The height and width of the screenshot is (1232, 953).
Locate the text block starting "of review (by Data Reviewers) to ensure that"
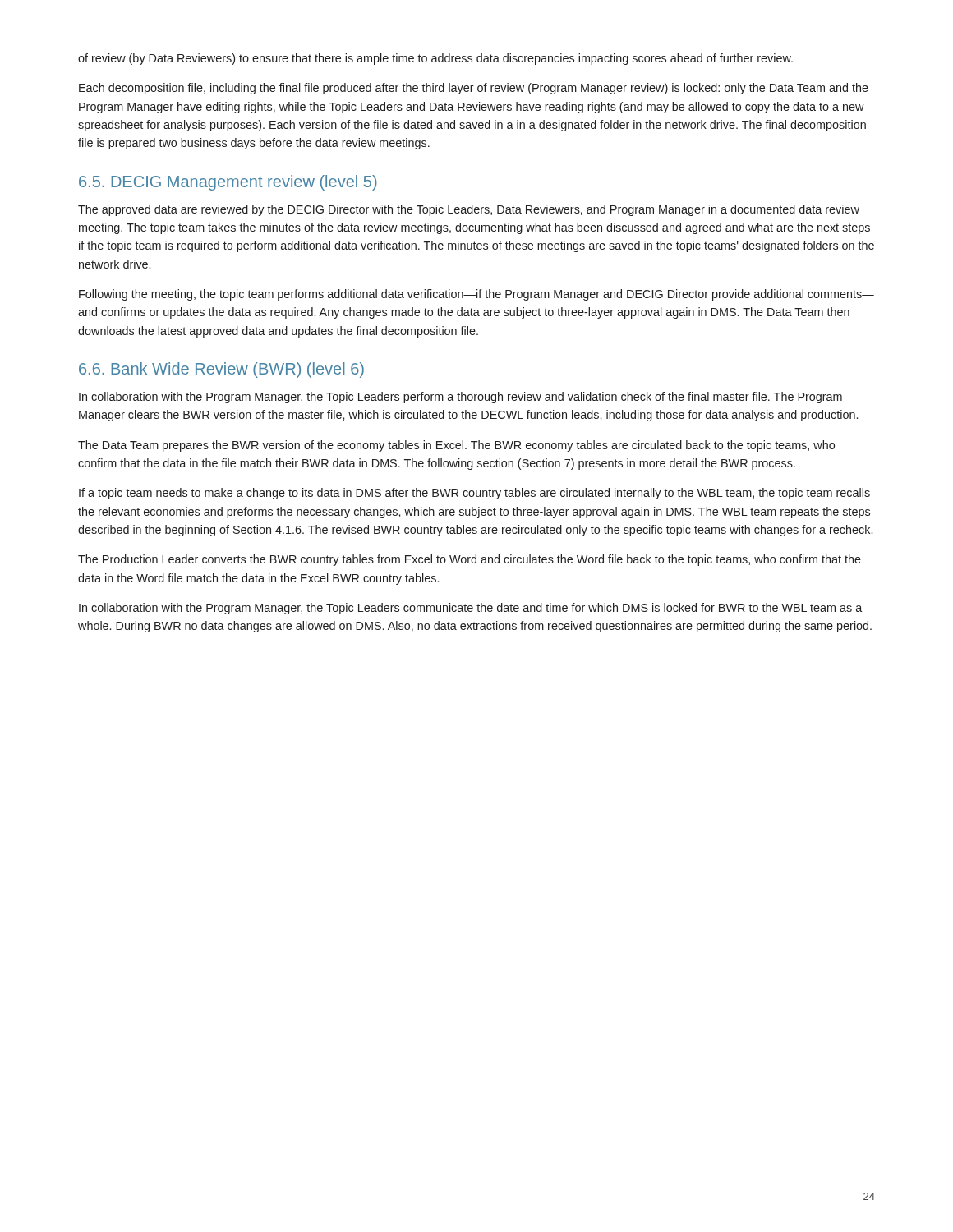436,58
